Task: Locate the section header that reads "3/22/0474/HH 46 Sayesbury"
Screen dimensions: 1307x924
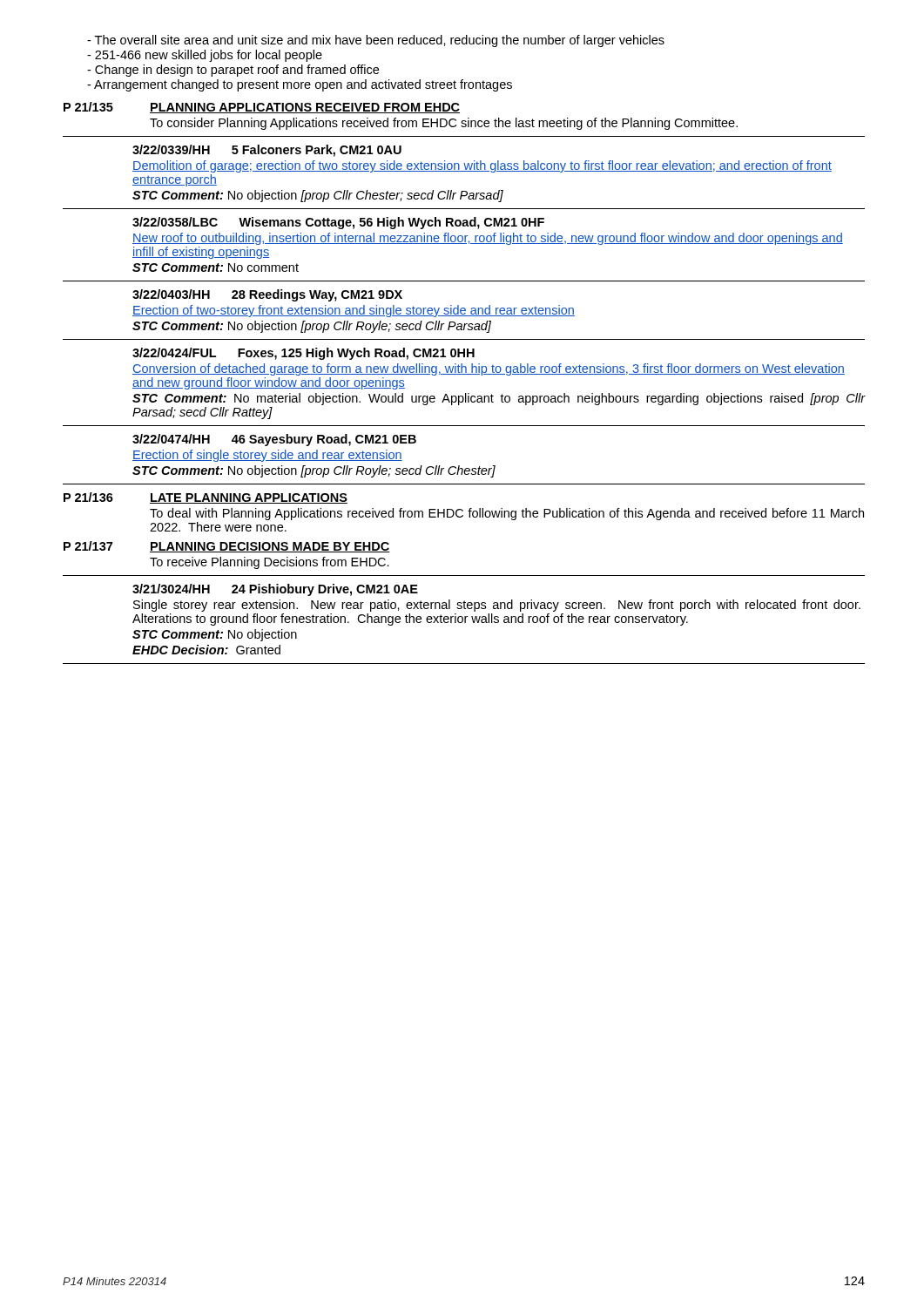Action: coord(275,439)
